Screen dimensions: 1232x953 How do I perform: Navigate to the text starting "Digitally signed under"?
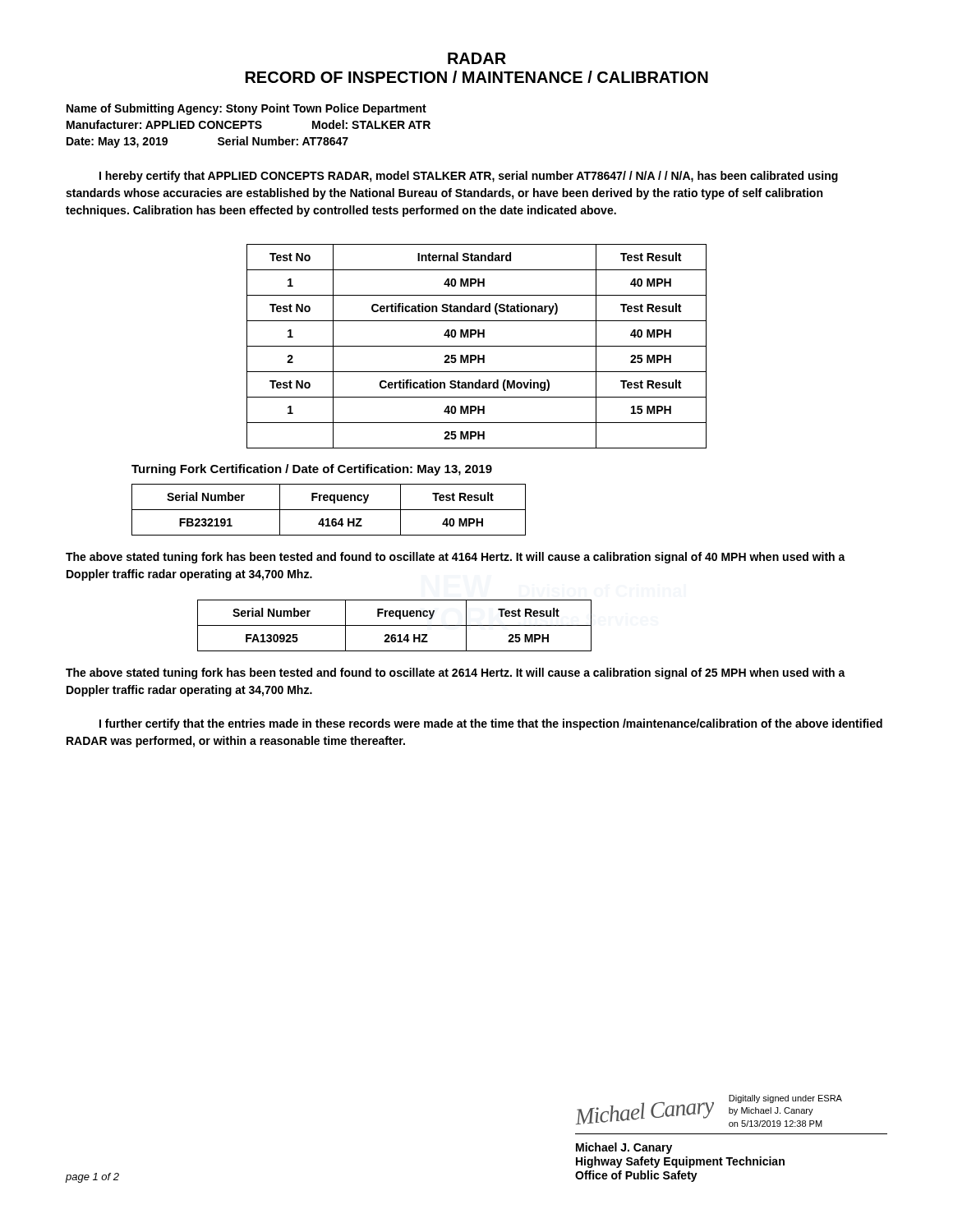(785, 1111)
